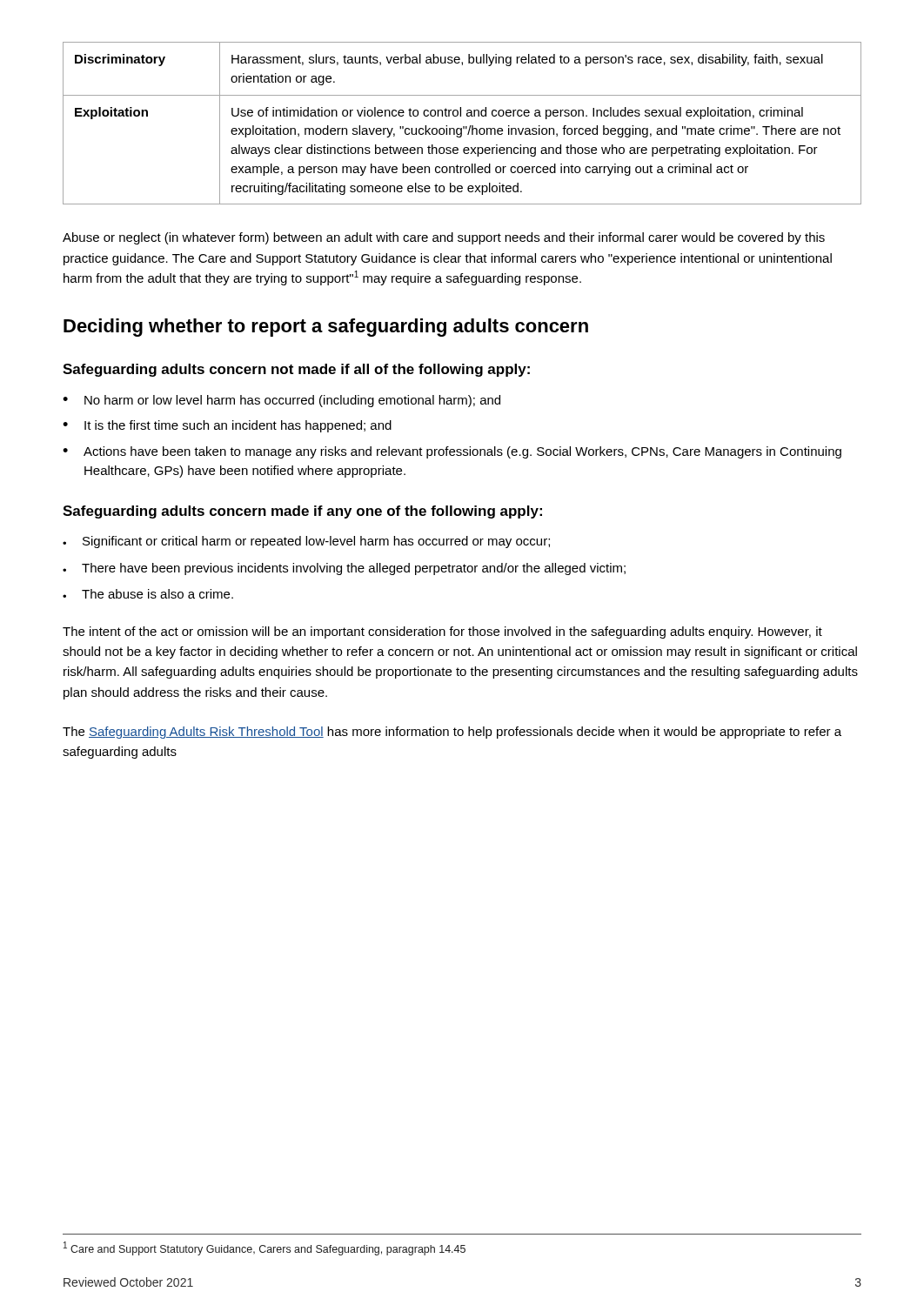924x1305 pixels.
Task: Select the passage starting "• The abuse is"
Action: click(148, 594)
